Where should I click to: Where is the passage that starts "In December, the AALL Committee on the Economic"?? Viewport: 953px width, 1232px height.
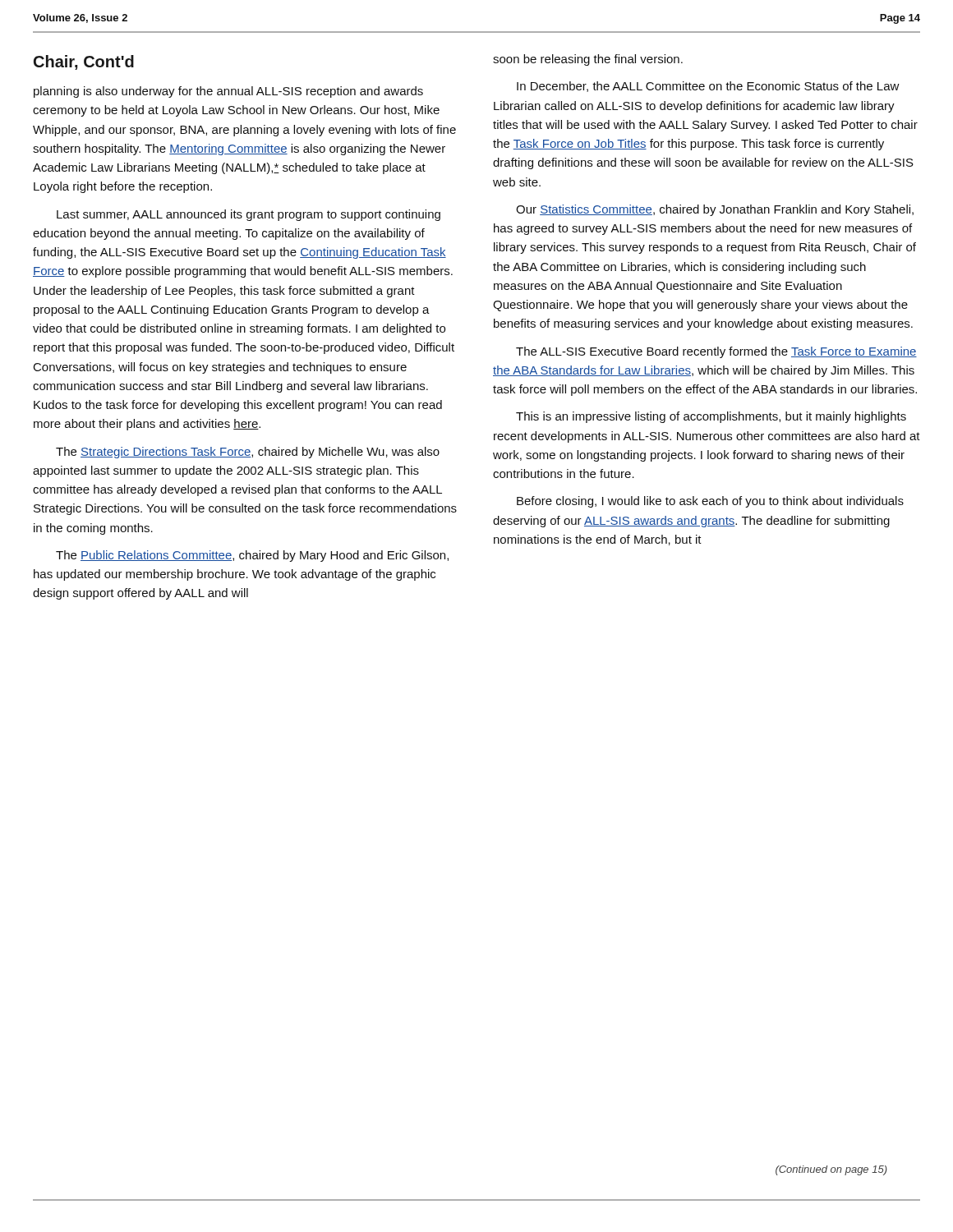707,134
